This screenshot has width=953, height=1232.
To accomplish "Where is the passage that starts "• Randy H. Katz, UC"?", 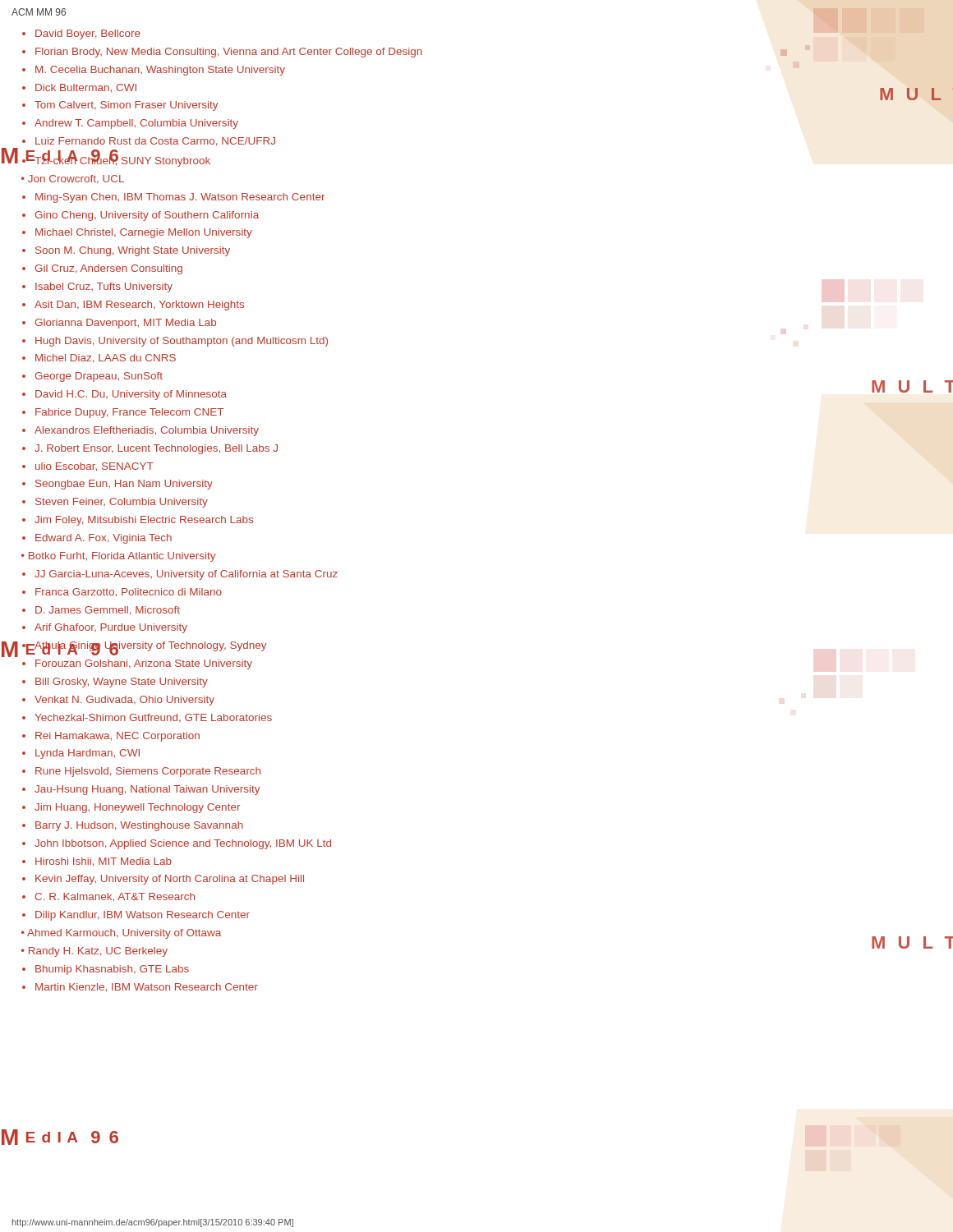I will point(90,951).
